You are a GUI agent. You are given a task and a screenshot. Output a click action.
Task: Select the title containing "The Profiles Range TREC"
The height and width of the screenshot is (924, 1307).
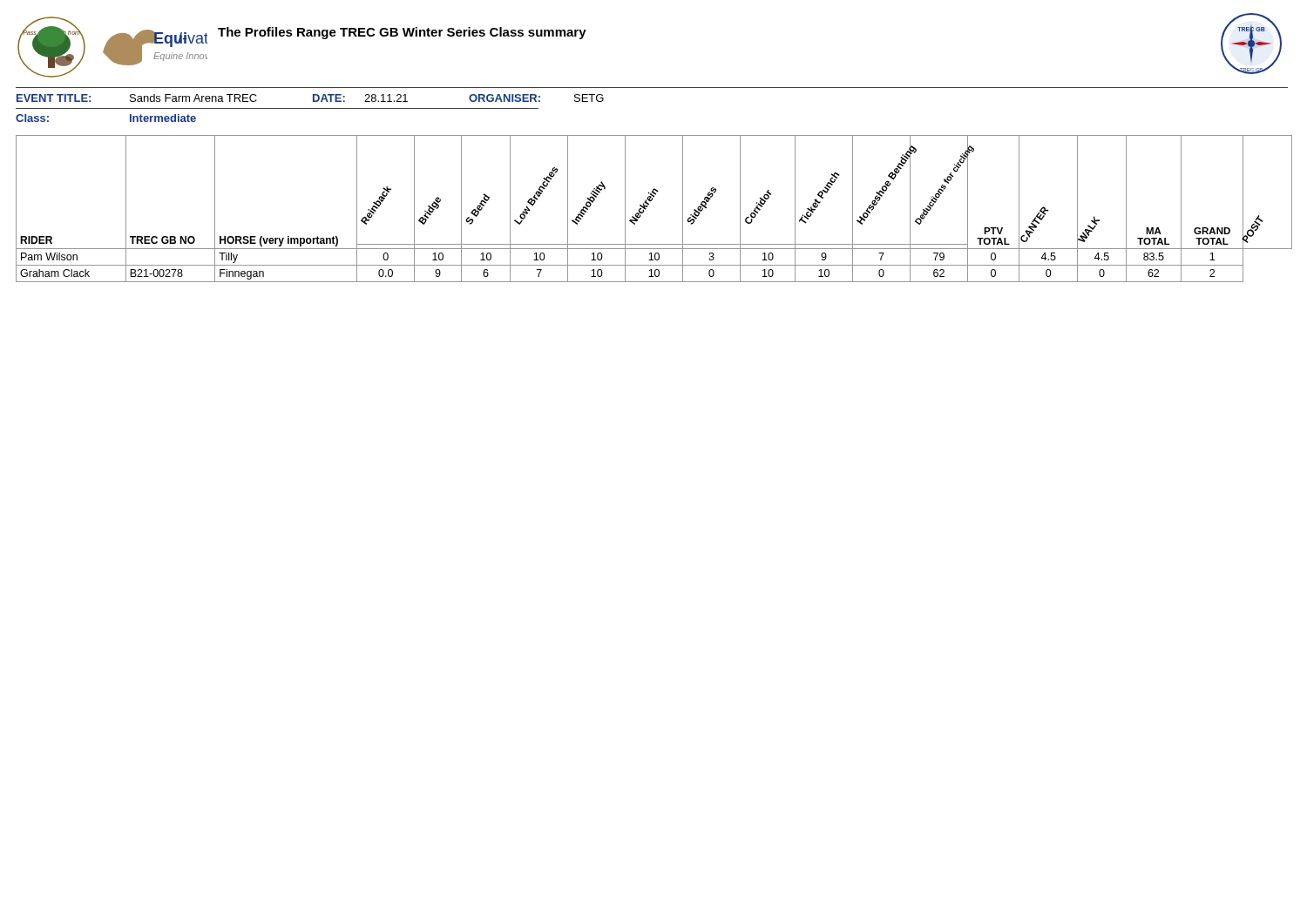(x=402, y=32)
